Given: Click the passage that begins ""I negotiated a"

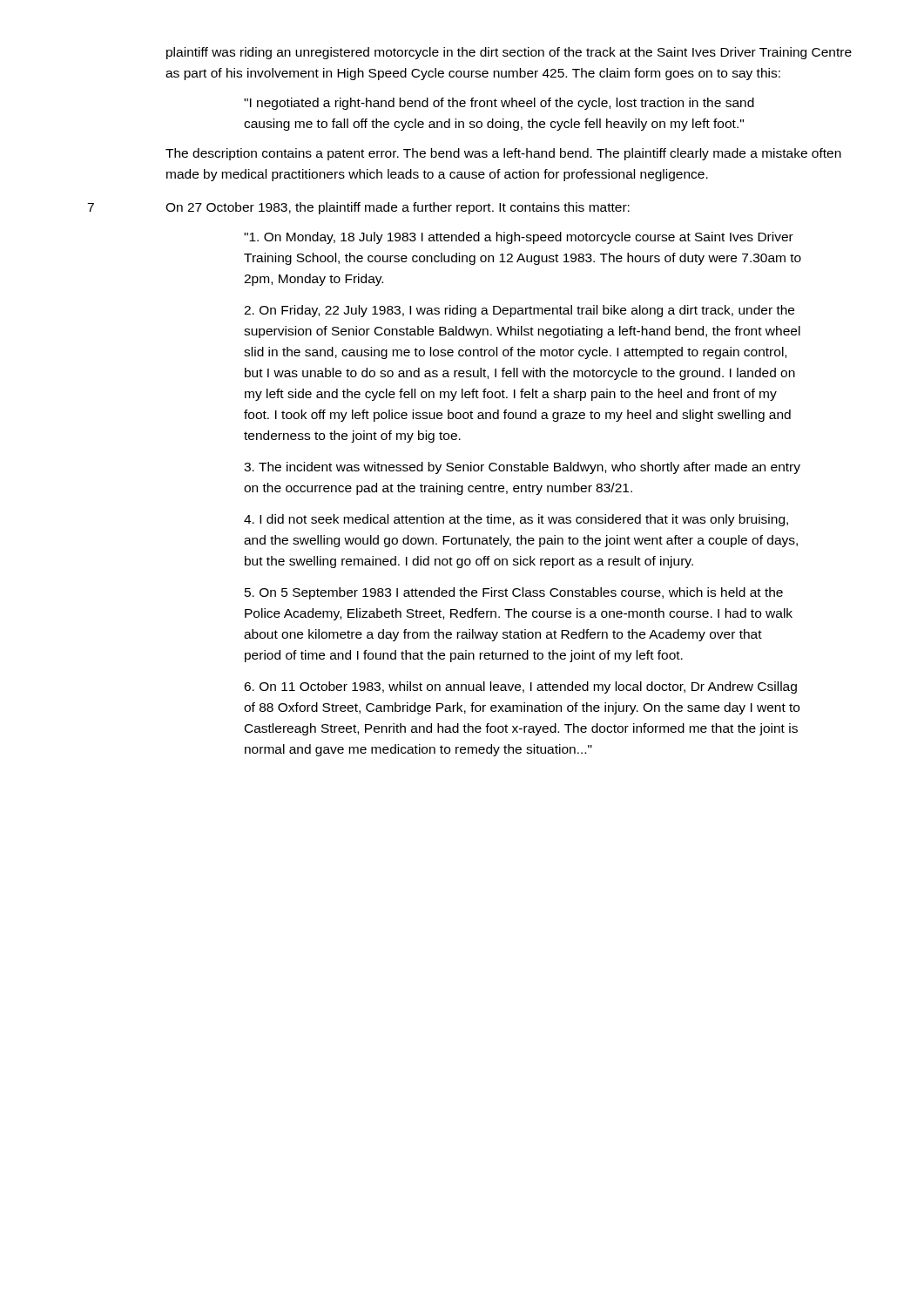Looking at the screenshot, I should point(499,113).
